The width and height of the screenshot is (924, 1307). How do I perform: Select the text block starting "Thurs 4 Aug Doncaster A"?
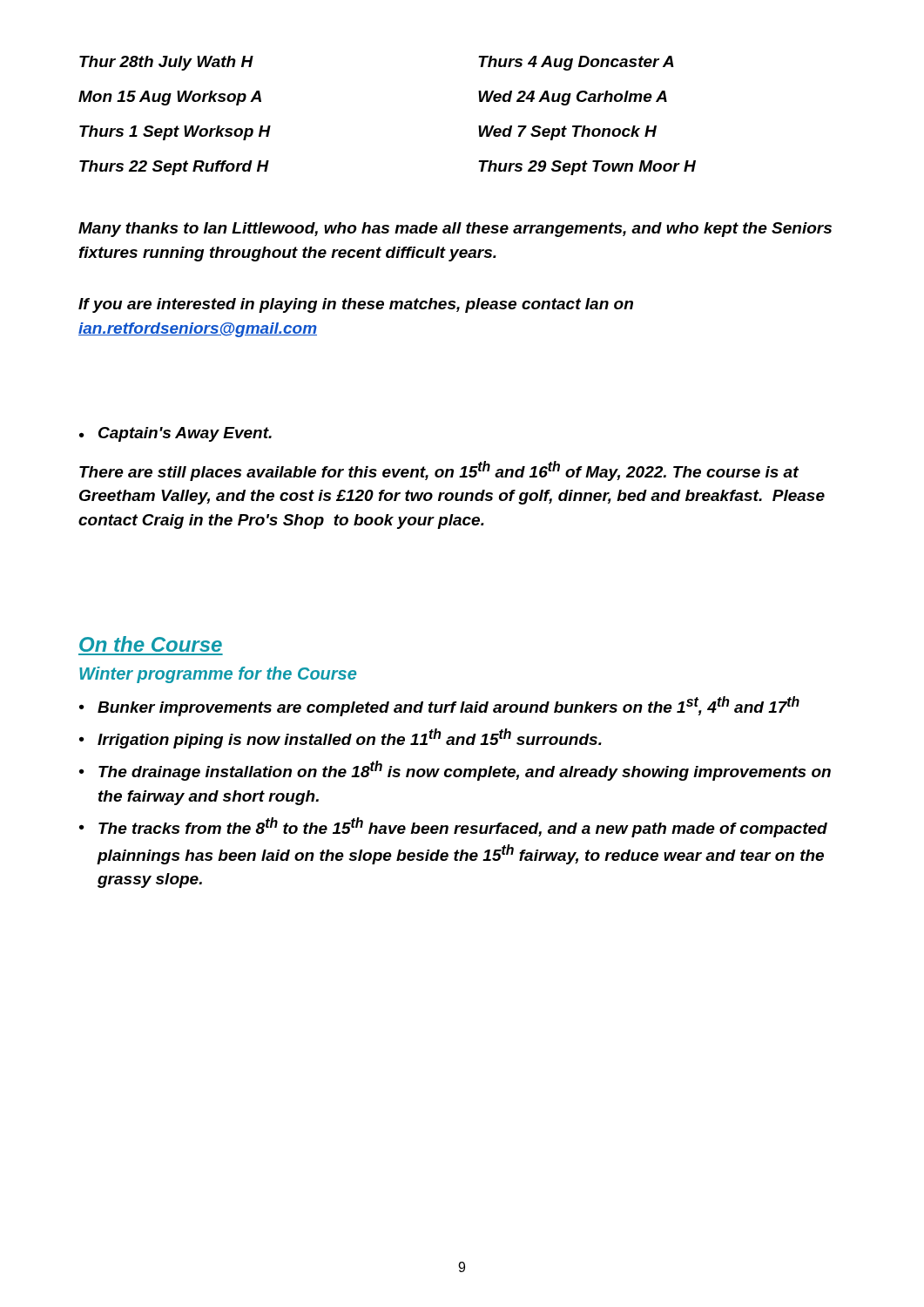point(576,61)
